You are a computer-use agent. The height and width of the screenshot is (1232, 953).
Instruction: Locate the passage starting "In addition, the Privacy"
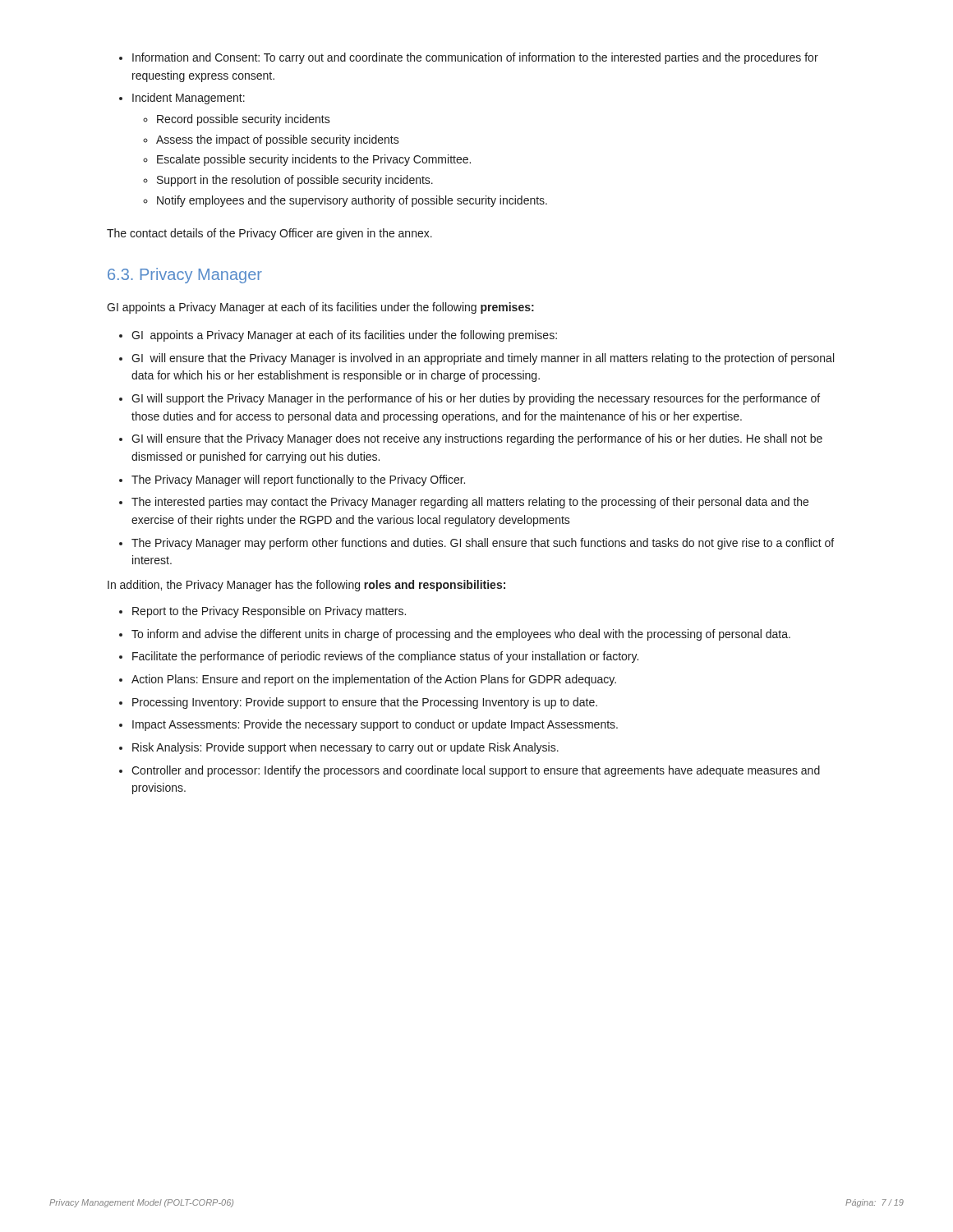307,585
